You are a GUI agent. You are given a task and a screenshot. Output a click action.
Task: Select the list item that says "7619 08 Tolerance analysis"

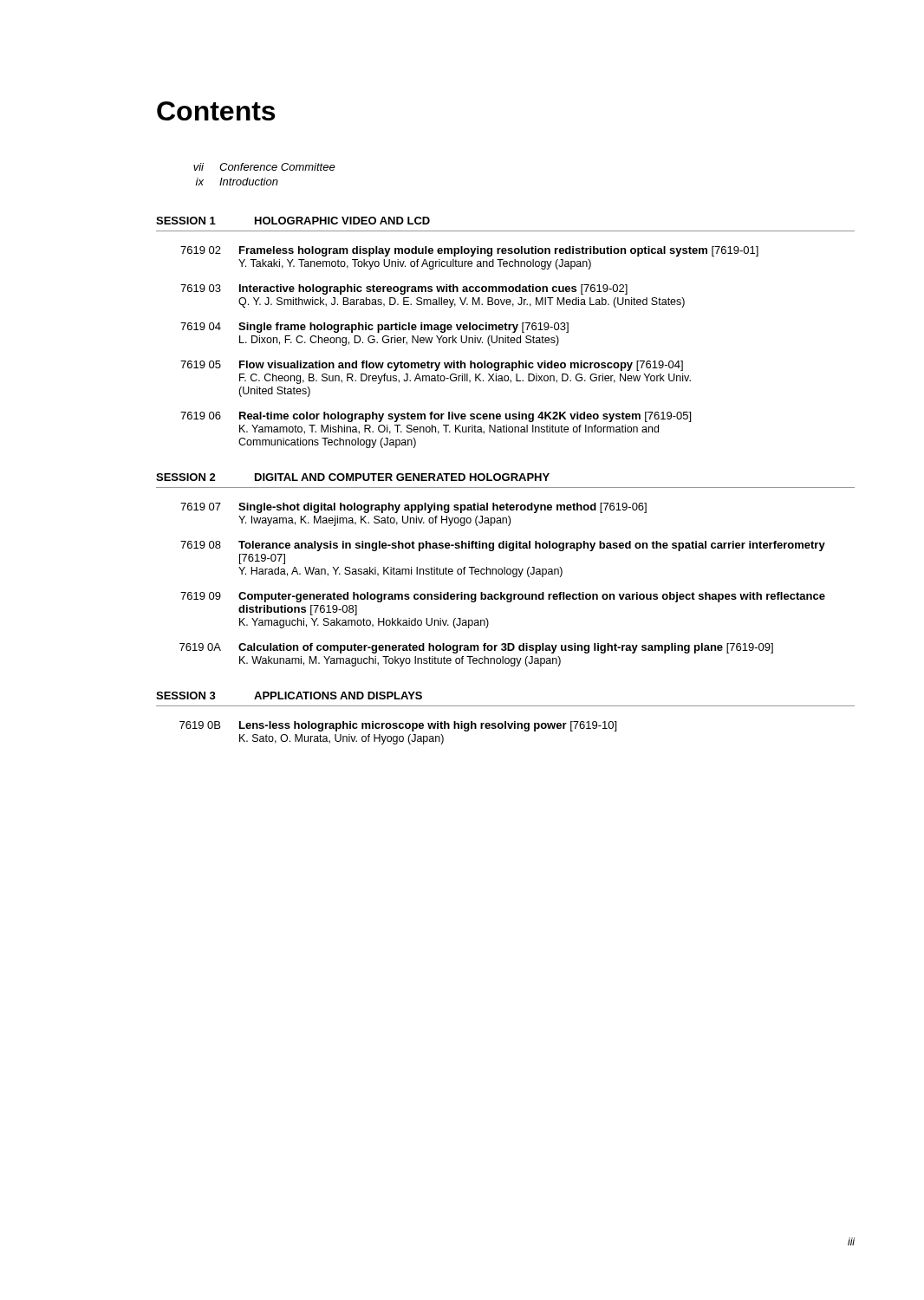(x=505, y=558)
